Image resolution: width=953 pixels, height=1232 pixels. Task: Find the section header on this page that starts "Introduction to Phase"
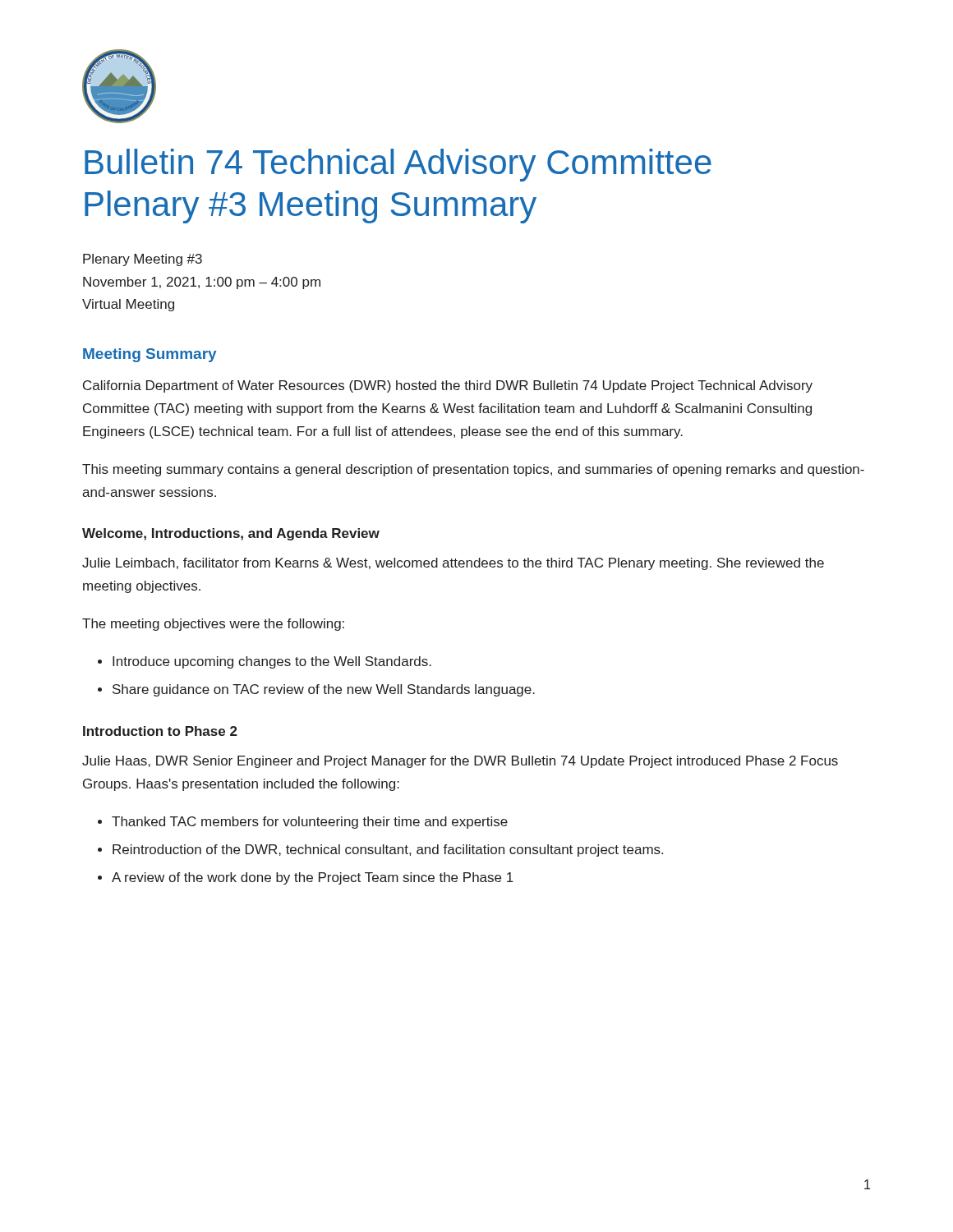(x=160, y=731)
